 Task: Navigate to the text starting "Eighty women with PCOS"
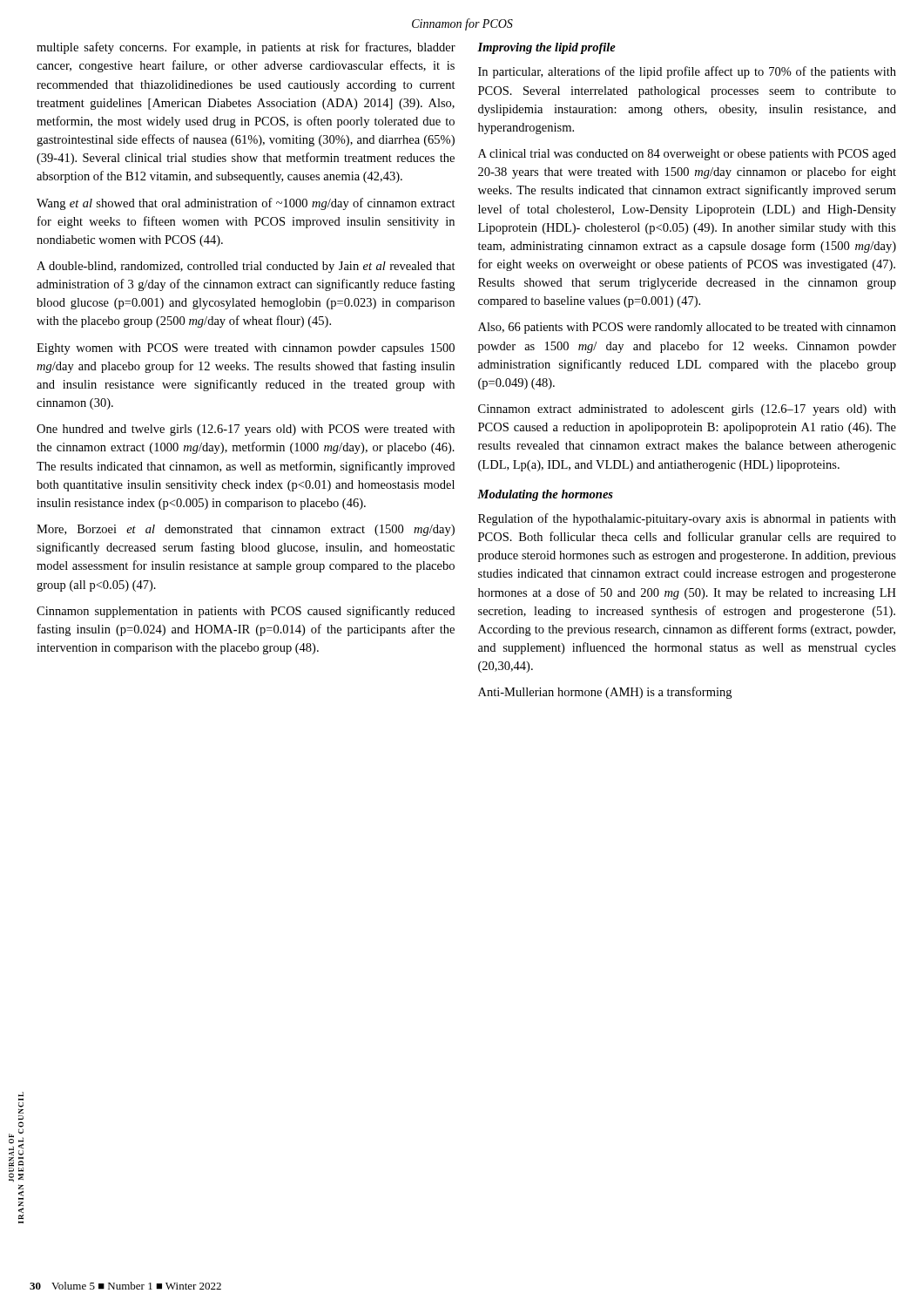pyautogui.click(x=246, y=375)
